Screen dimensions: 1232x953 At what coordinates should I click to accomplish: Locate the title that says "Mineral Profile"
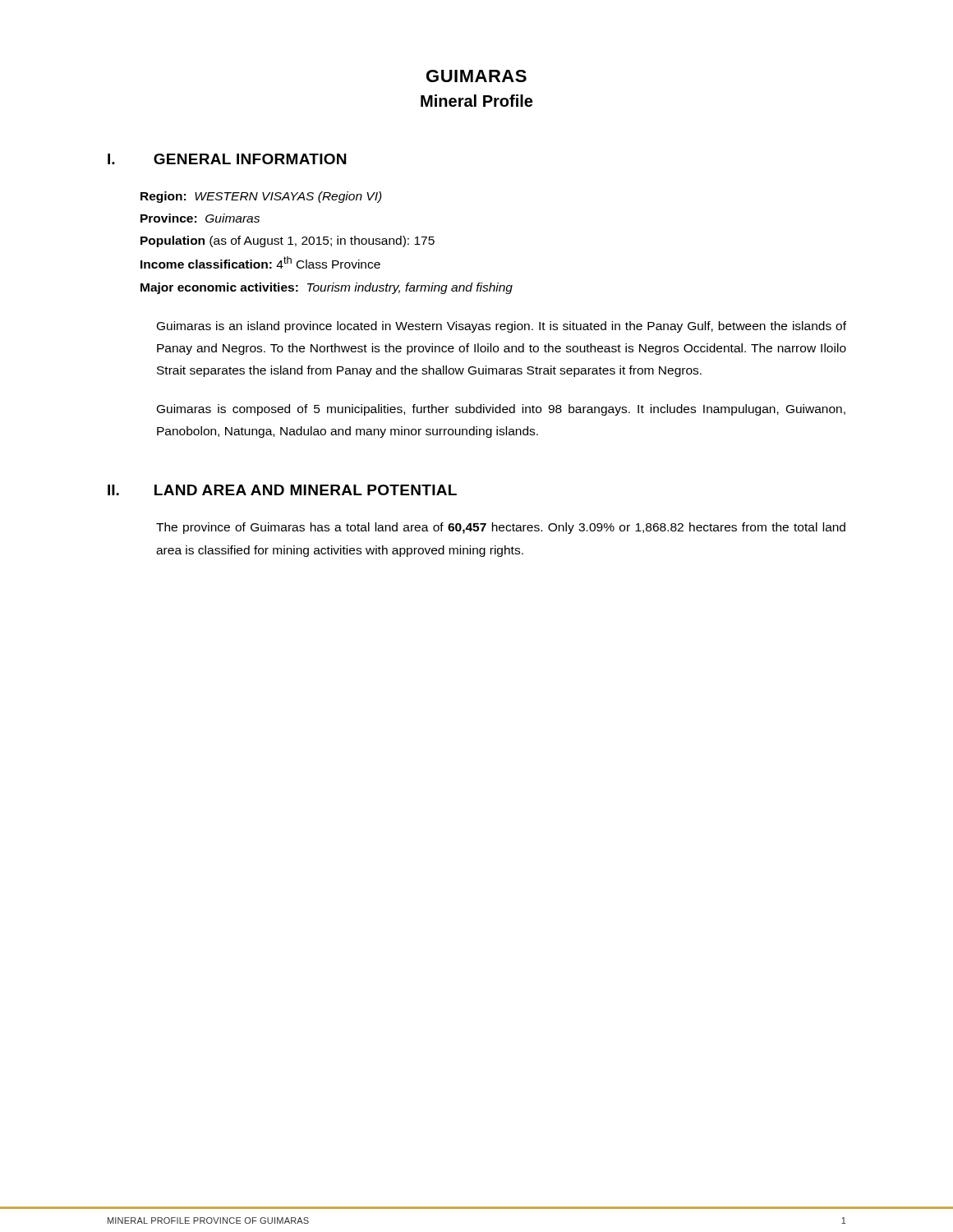476,101
